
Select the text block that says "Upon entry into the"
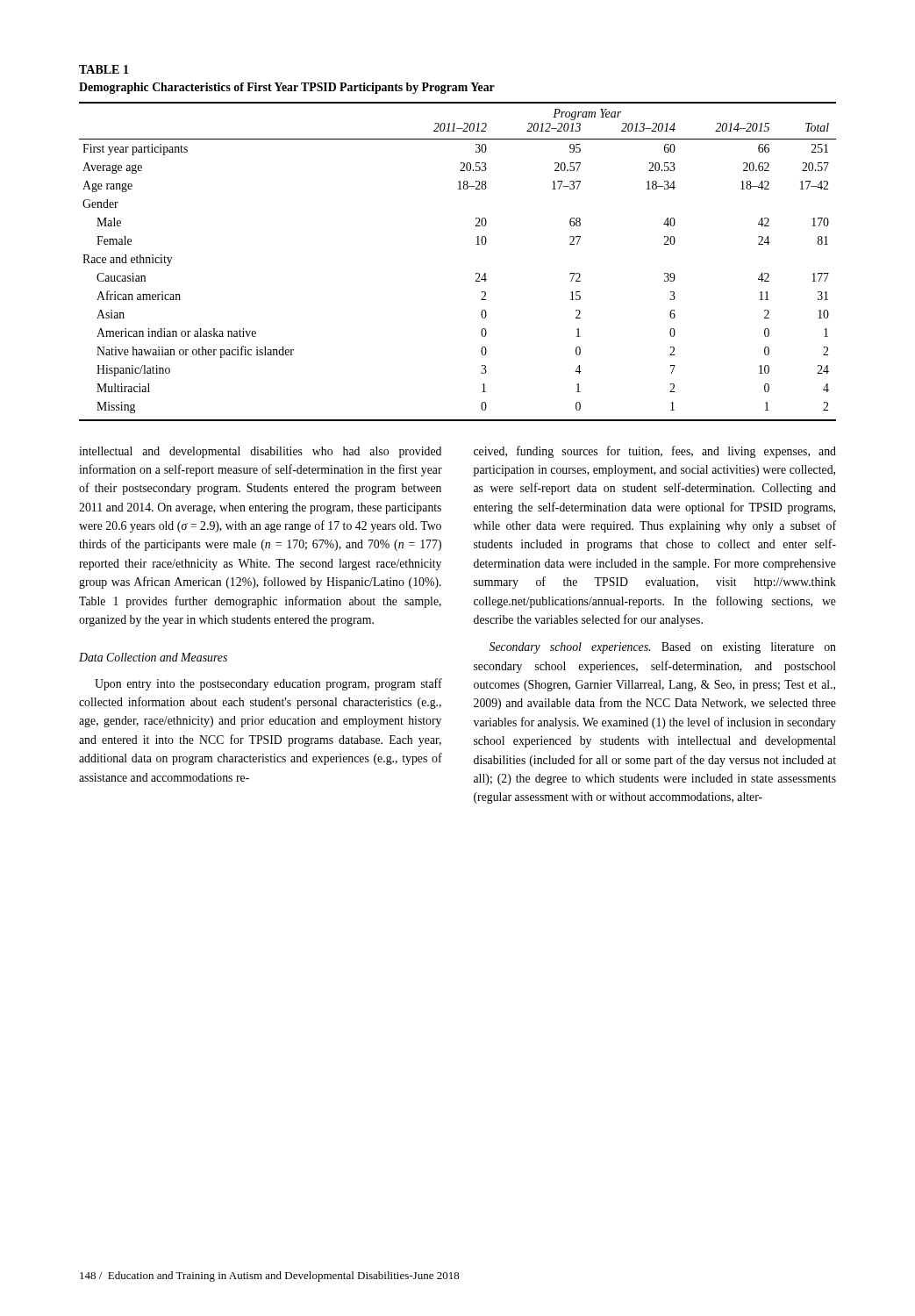point(260,731)
